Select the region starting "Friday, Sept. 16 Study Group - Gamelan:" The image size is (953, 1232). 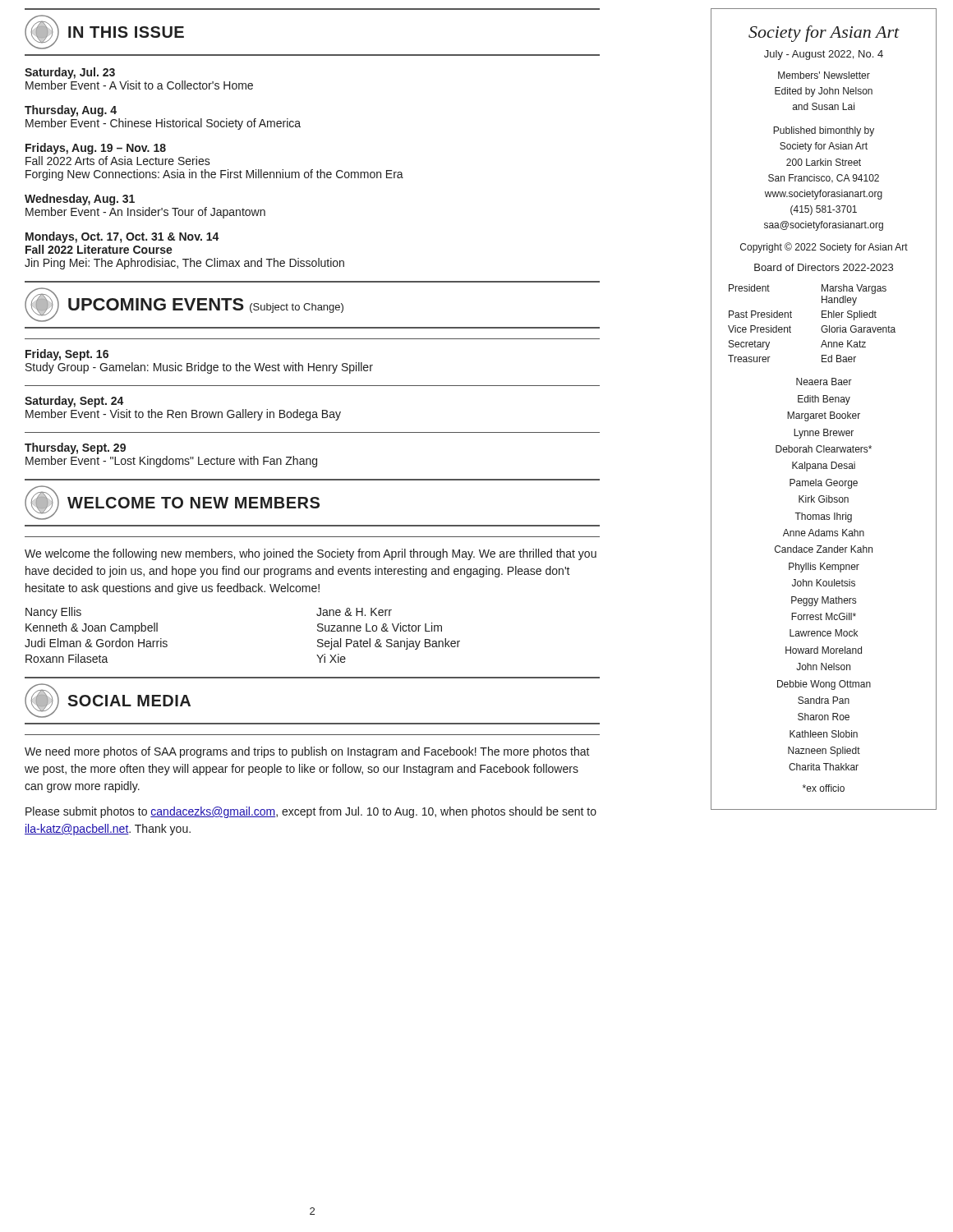coord(312,361)
